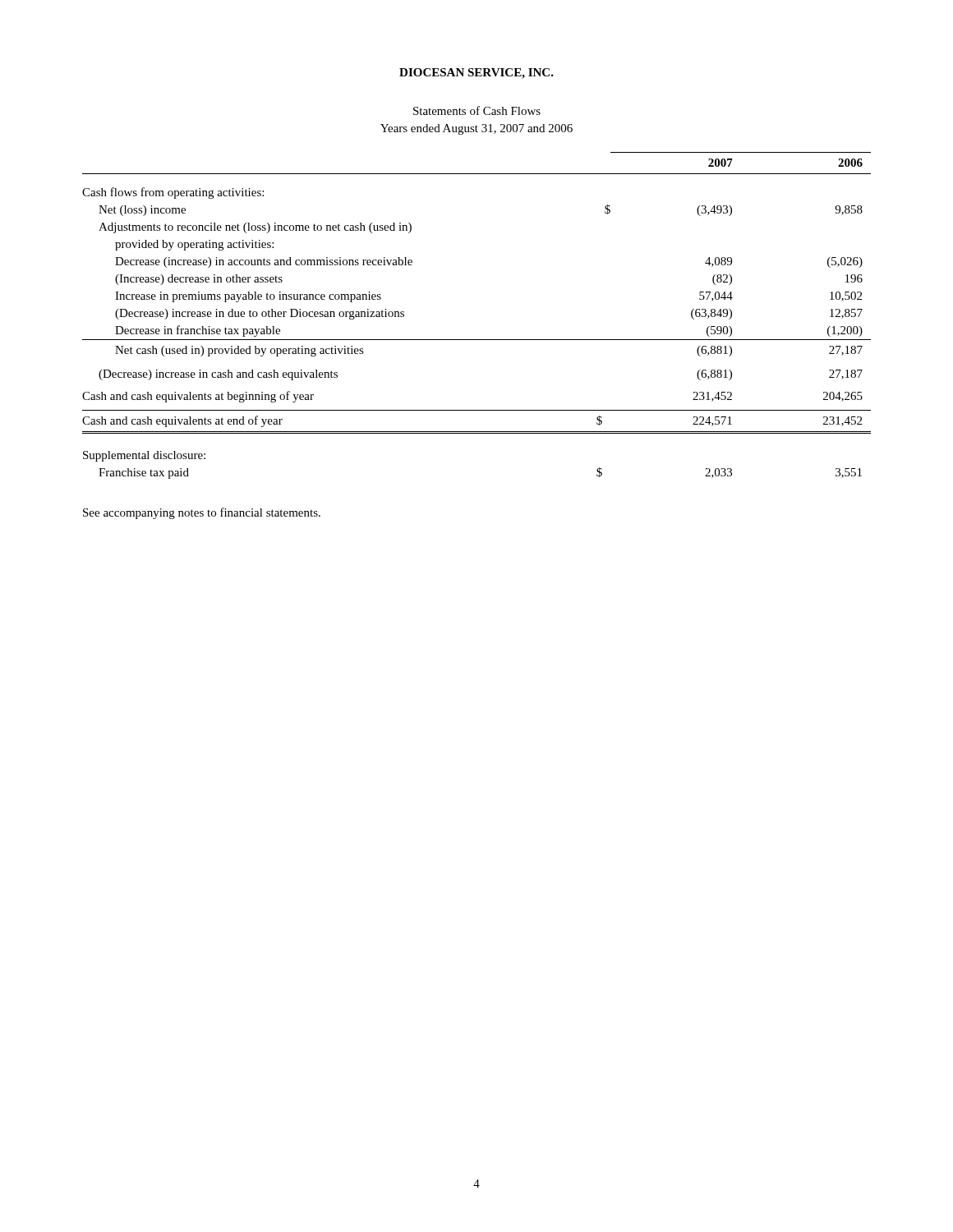Locate the table with the text "Net cash (used"
Viewport: 953px width, 1232px height.
point(476,317)
